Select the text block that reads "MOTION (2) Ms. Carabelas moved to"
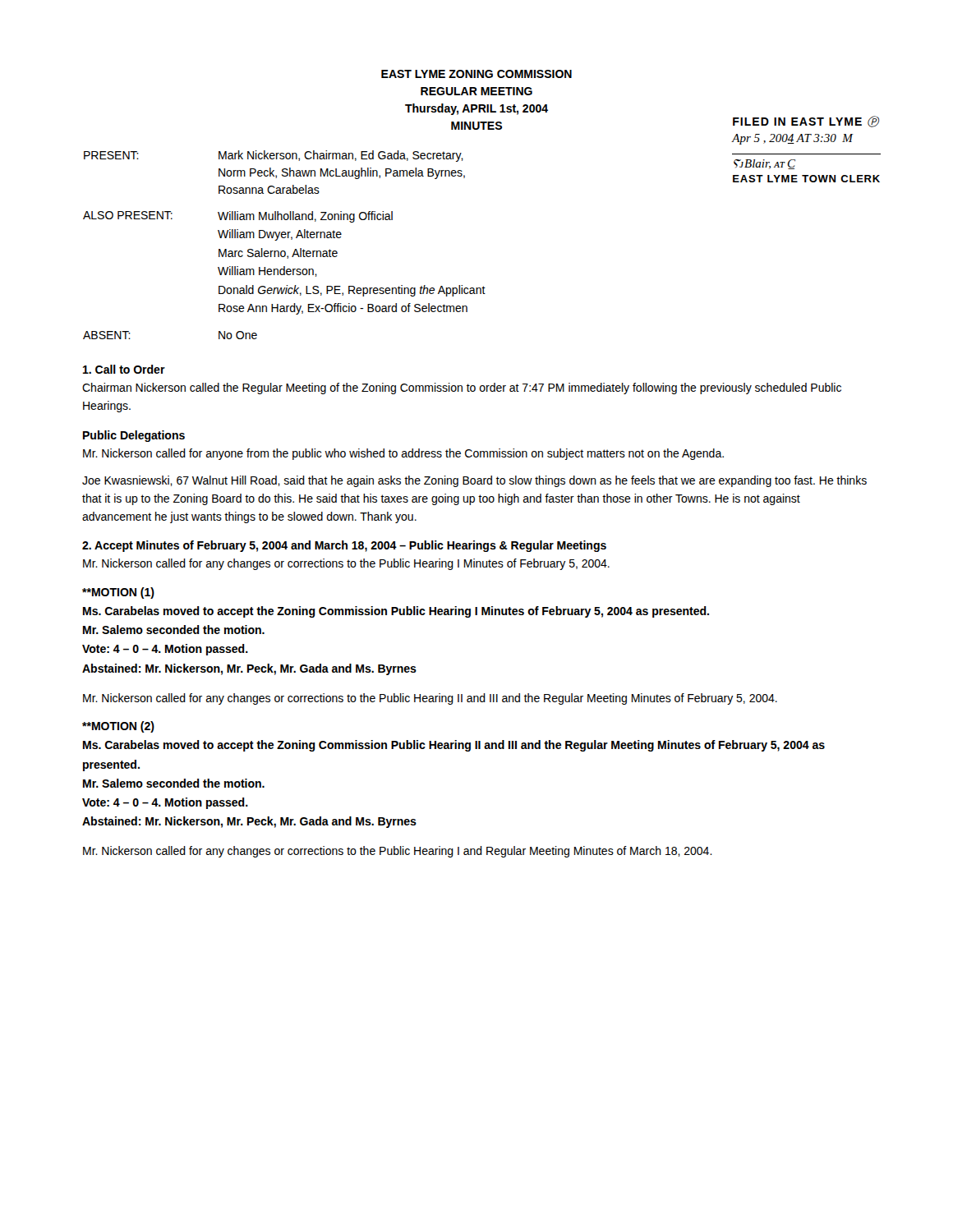 (118, 727)
